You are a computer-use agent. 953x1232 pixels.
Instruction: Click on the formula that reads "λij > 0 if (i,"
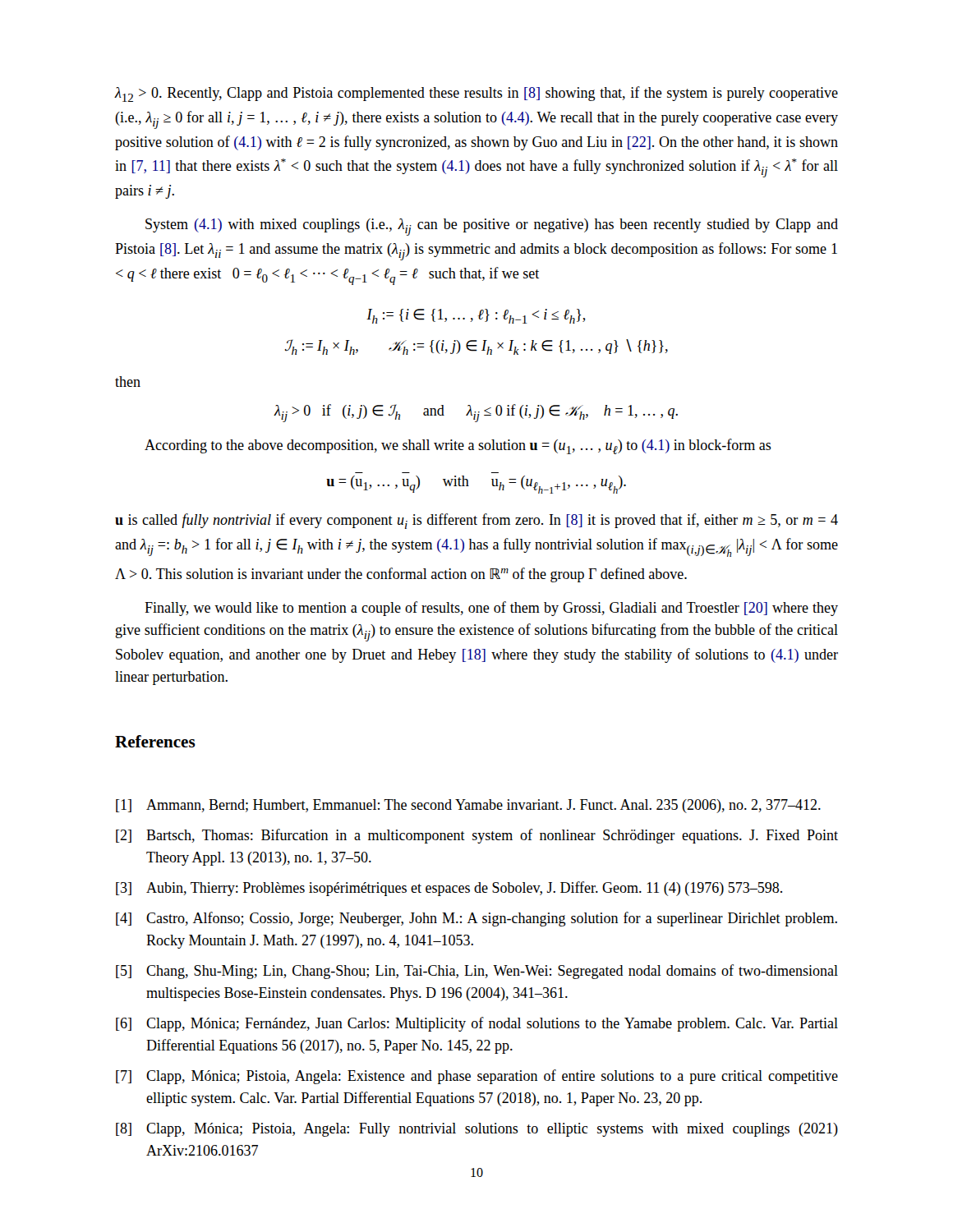click(476, 412)
